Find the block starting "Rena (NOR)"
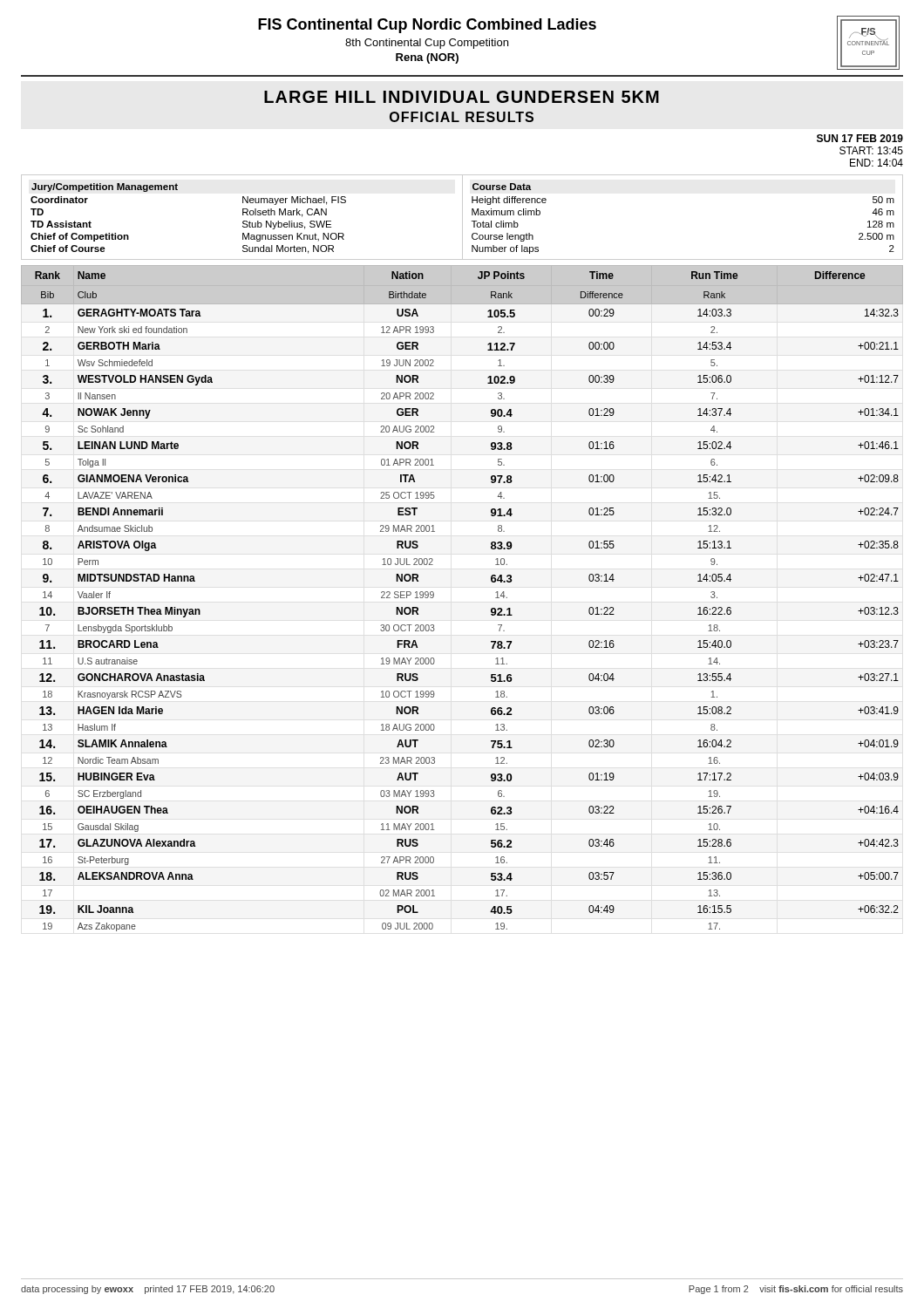 coord(427,57)
